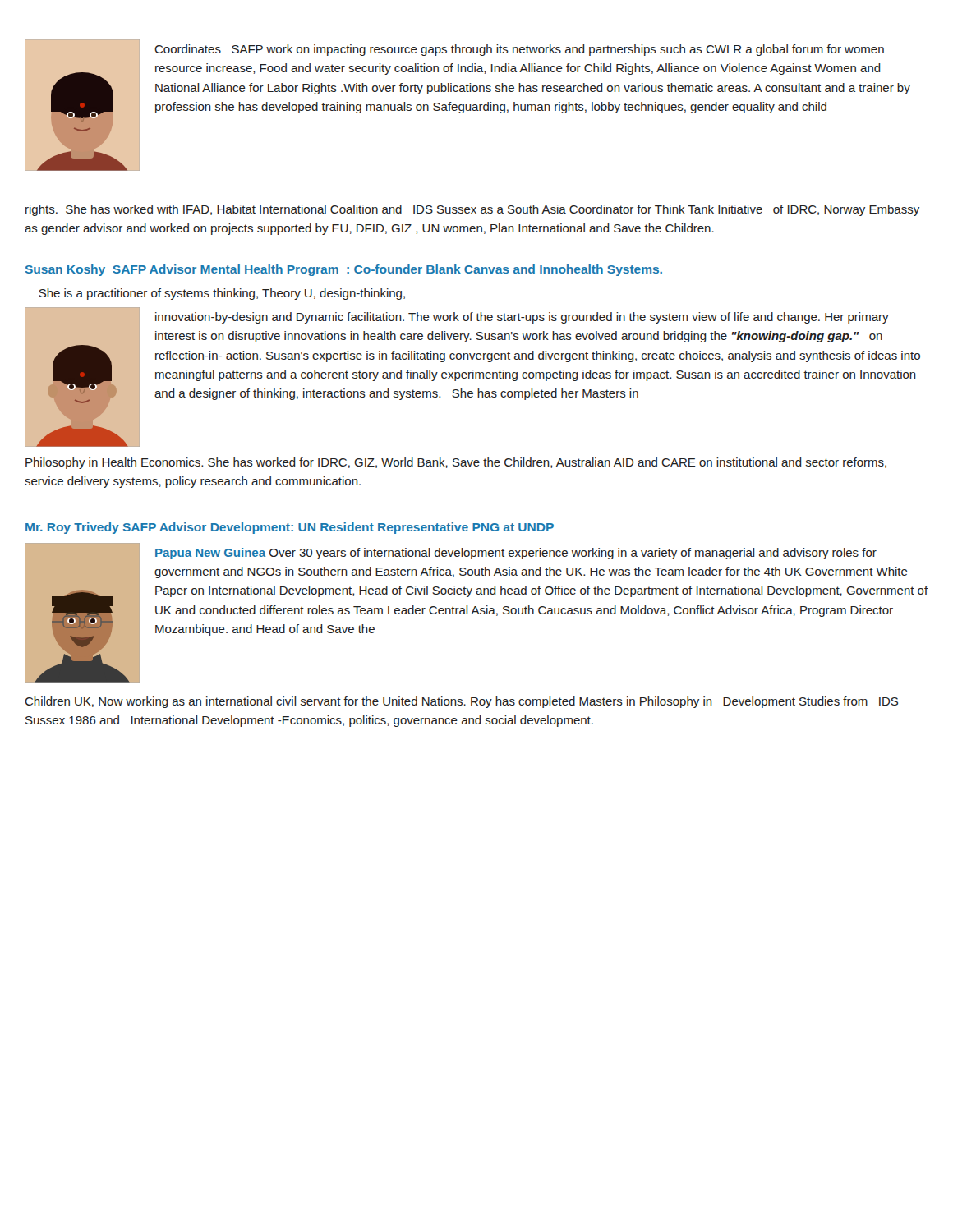Navigate to the passage starting "Susan Koshy SAFP Advisor Mental Health Program :"
The image size is (953, 1232).
click(x=344, y=269)
